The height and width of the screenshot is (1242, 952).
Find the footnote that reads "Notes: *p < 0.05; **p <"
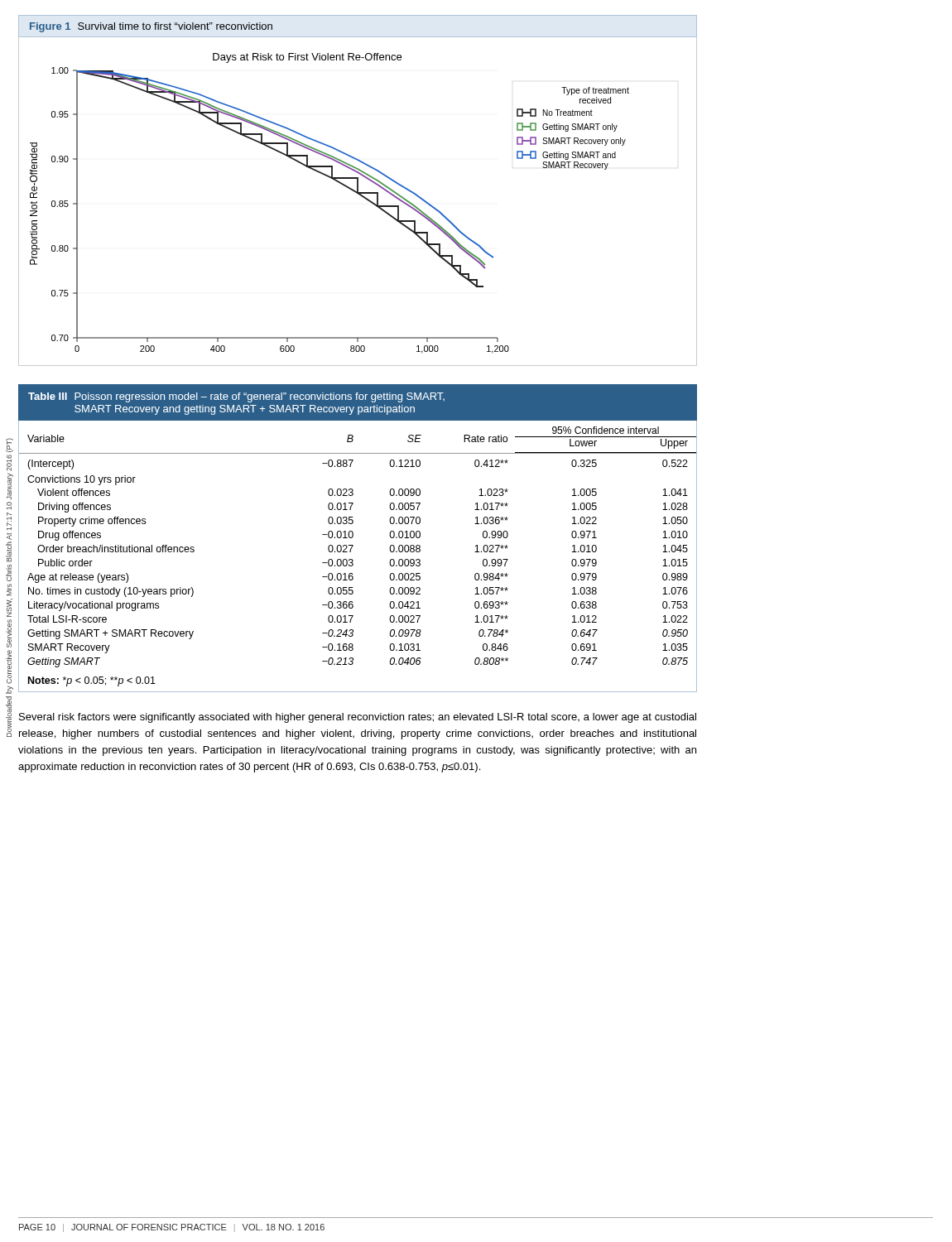pos(91,681)
